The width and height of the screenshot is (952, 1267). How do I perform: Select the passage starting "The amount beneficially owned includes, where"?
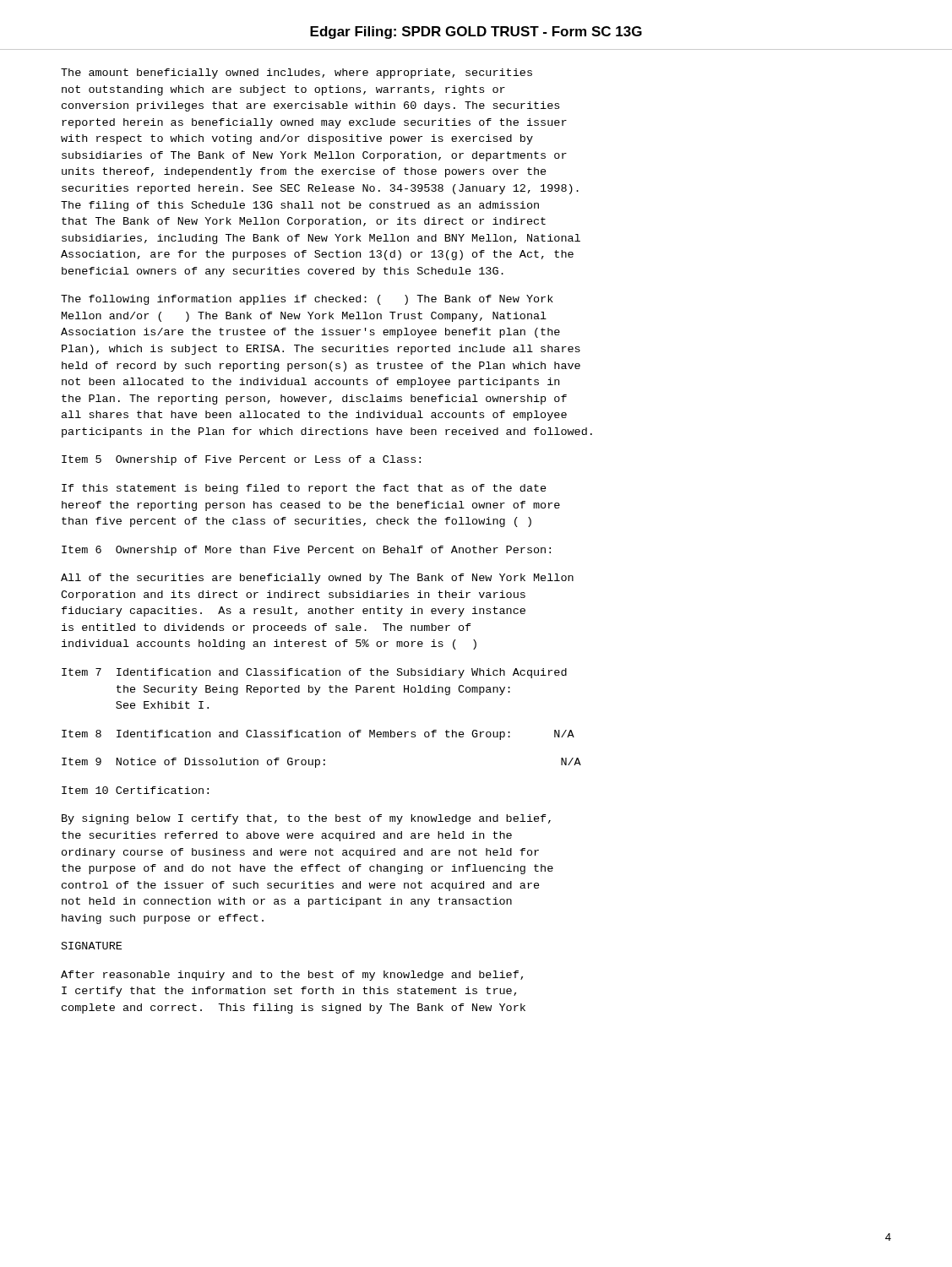[x=321, y=172]
